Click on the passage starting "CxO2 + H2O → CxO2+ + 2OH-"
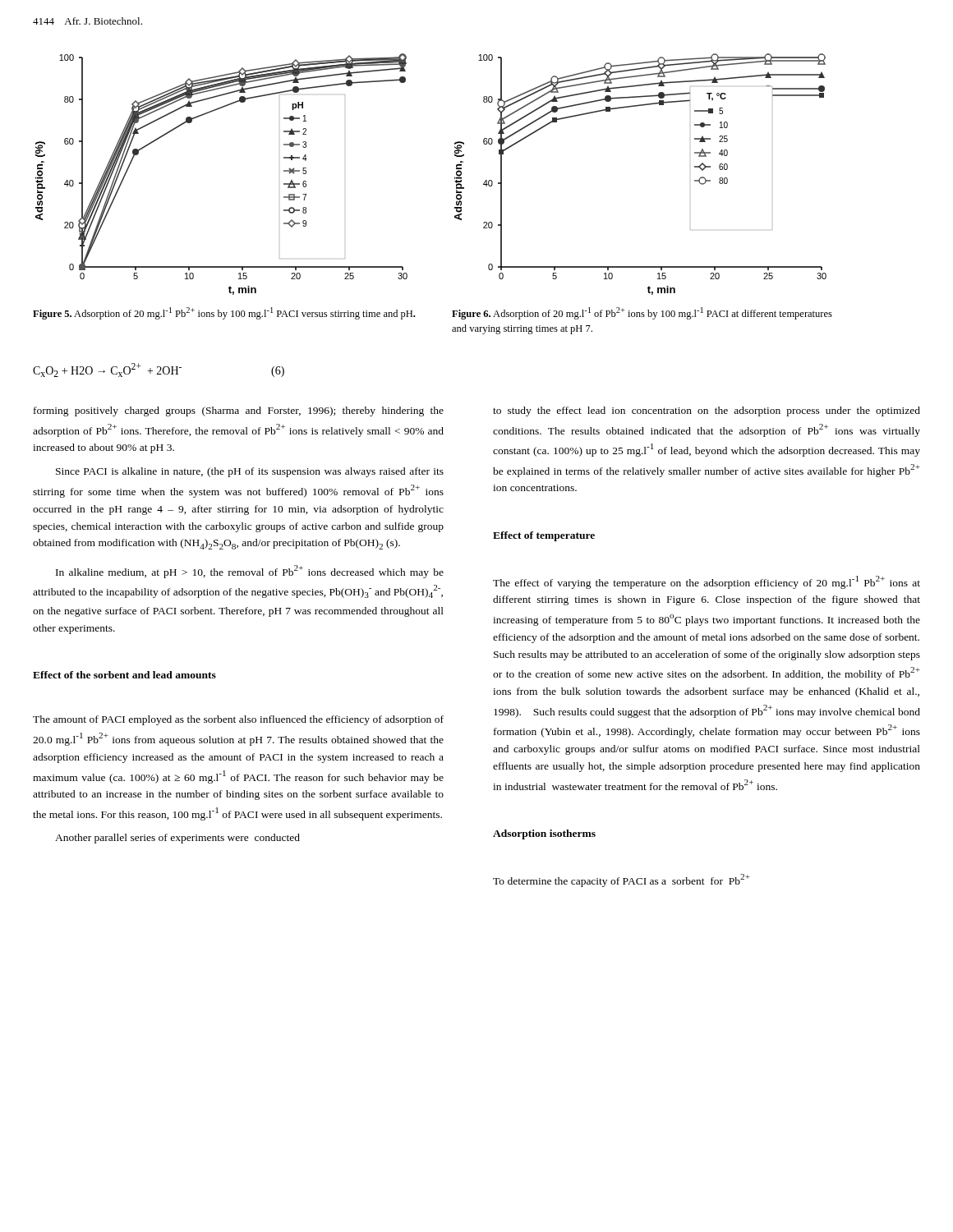This screenshot has height=1232, width=953. pos(159,371)
